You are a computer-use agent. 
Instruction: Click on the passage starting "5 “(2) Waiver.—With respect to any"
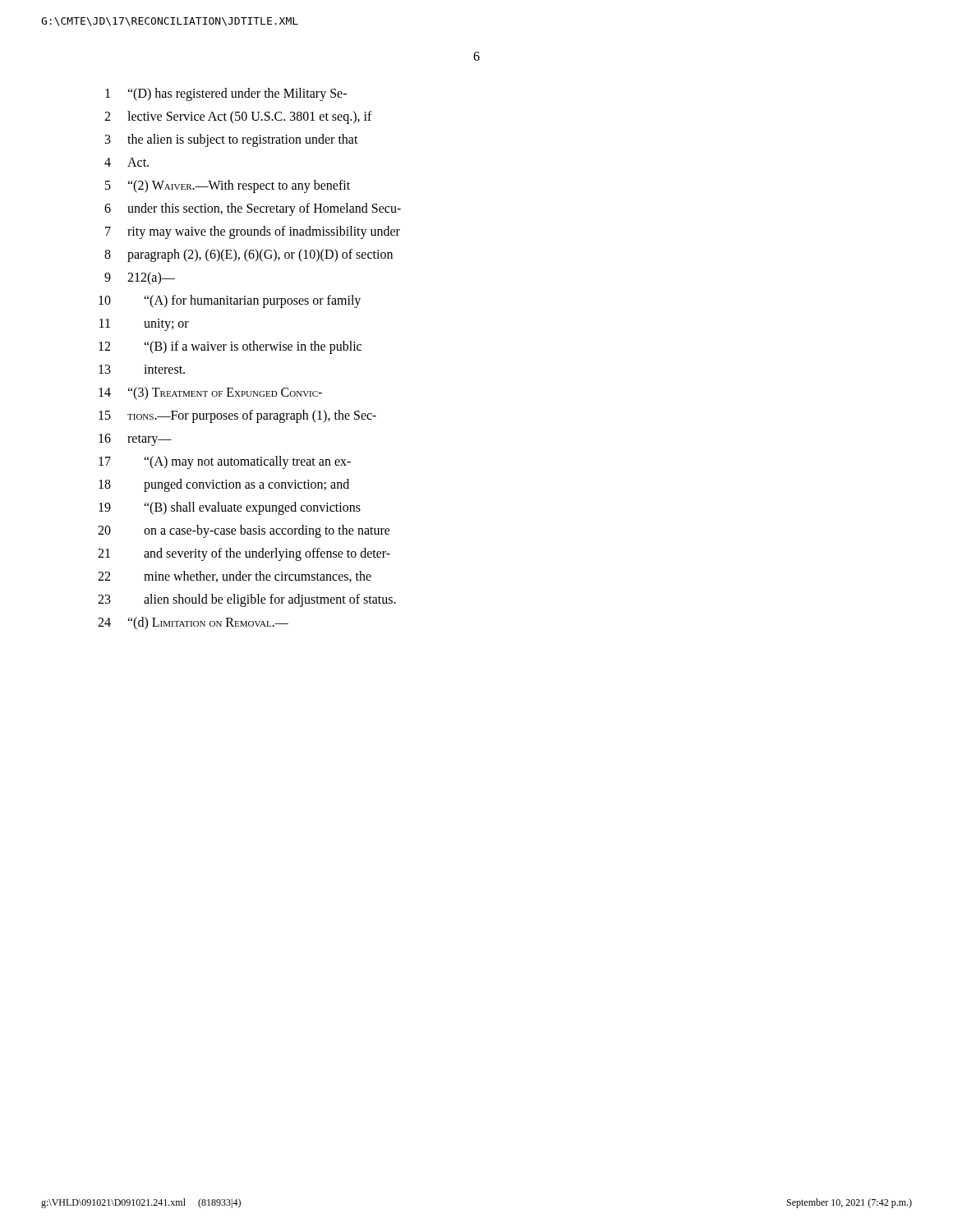tap(228, 186)
